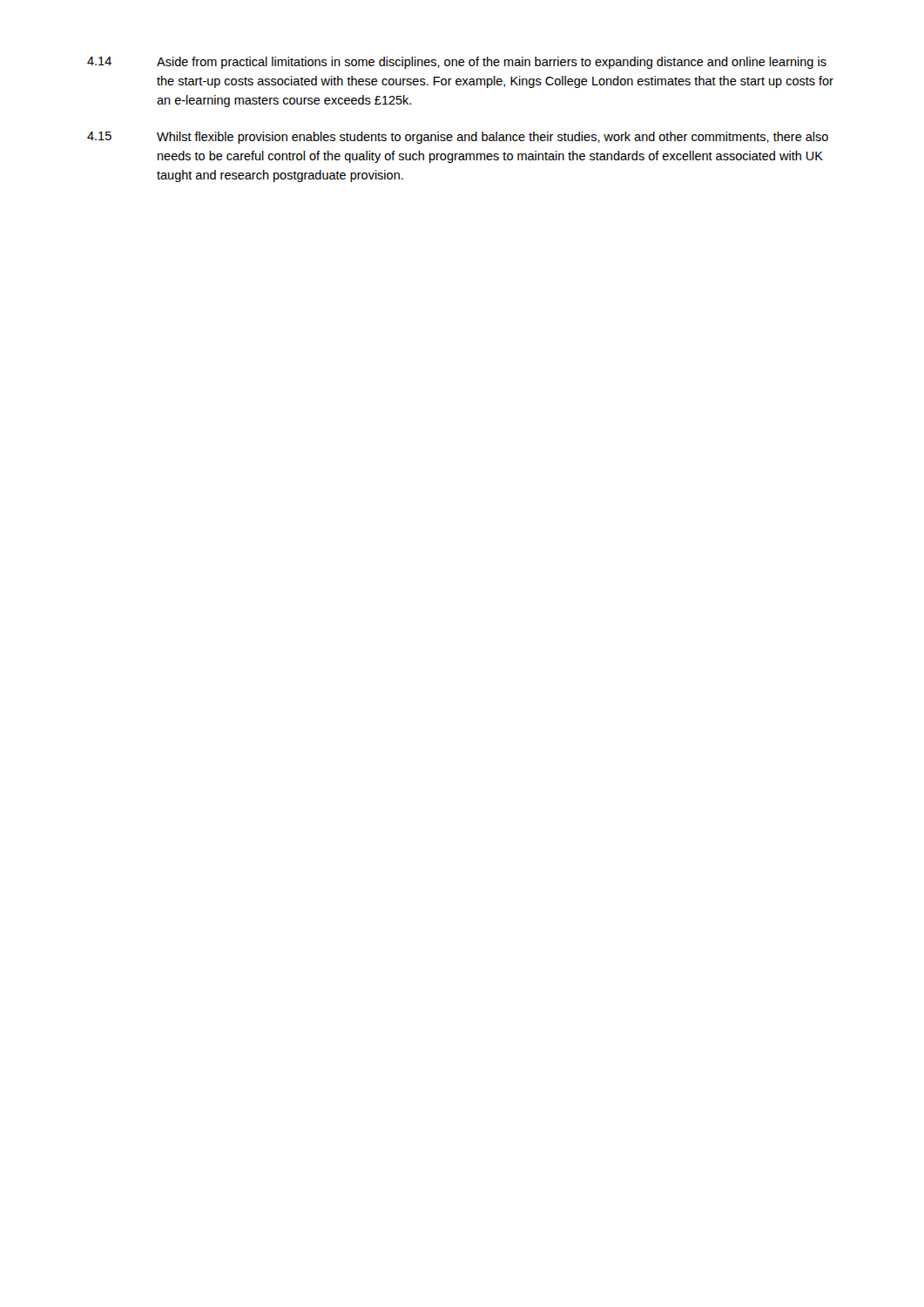Select the text block that says "14 Aside from practical limitations"
Viewport: 924px width, 1307px height.
tap(466, 81)
